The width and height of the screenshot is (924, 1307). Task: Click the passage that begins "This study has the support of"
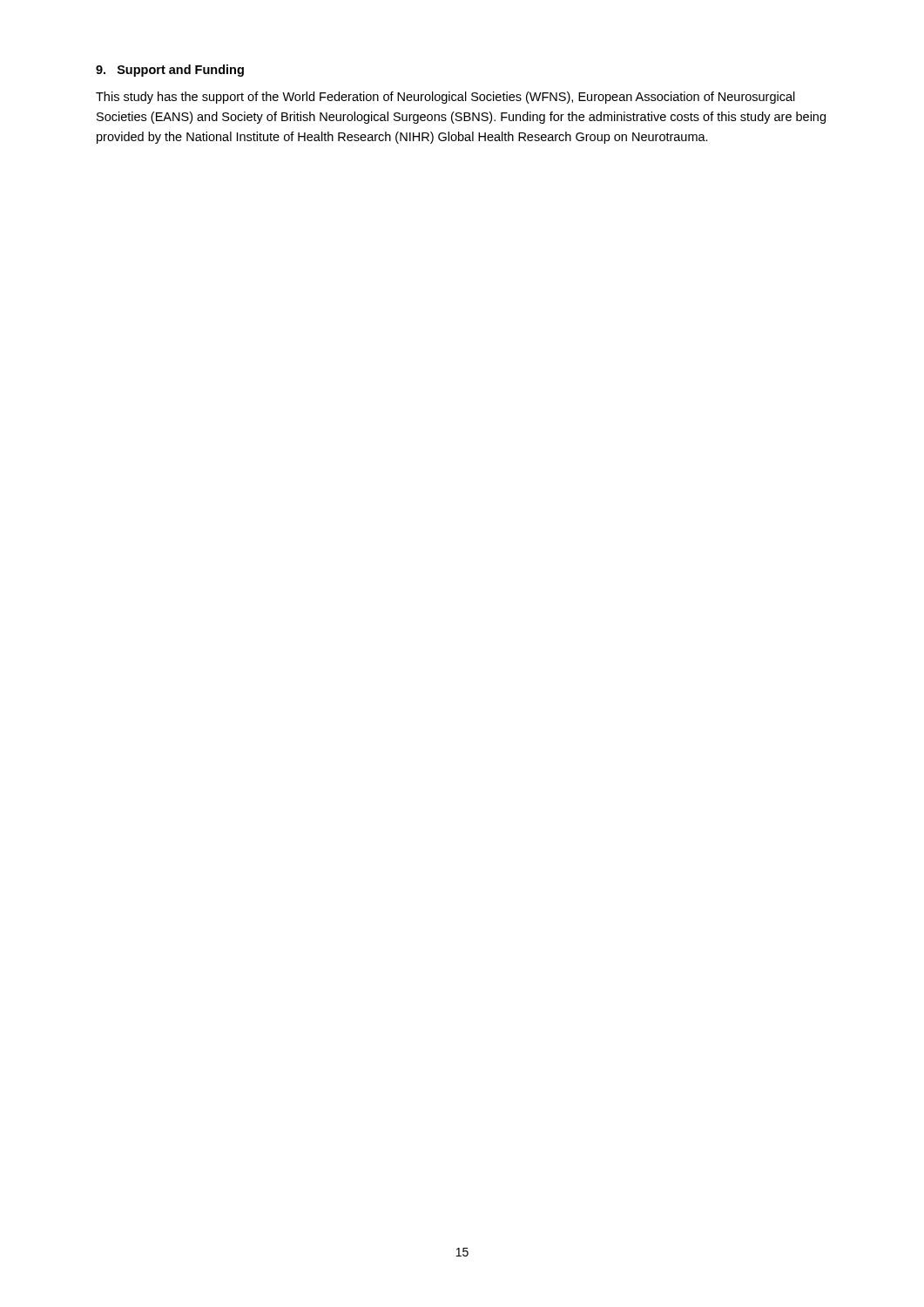tap(461, 117)
